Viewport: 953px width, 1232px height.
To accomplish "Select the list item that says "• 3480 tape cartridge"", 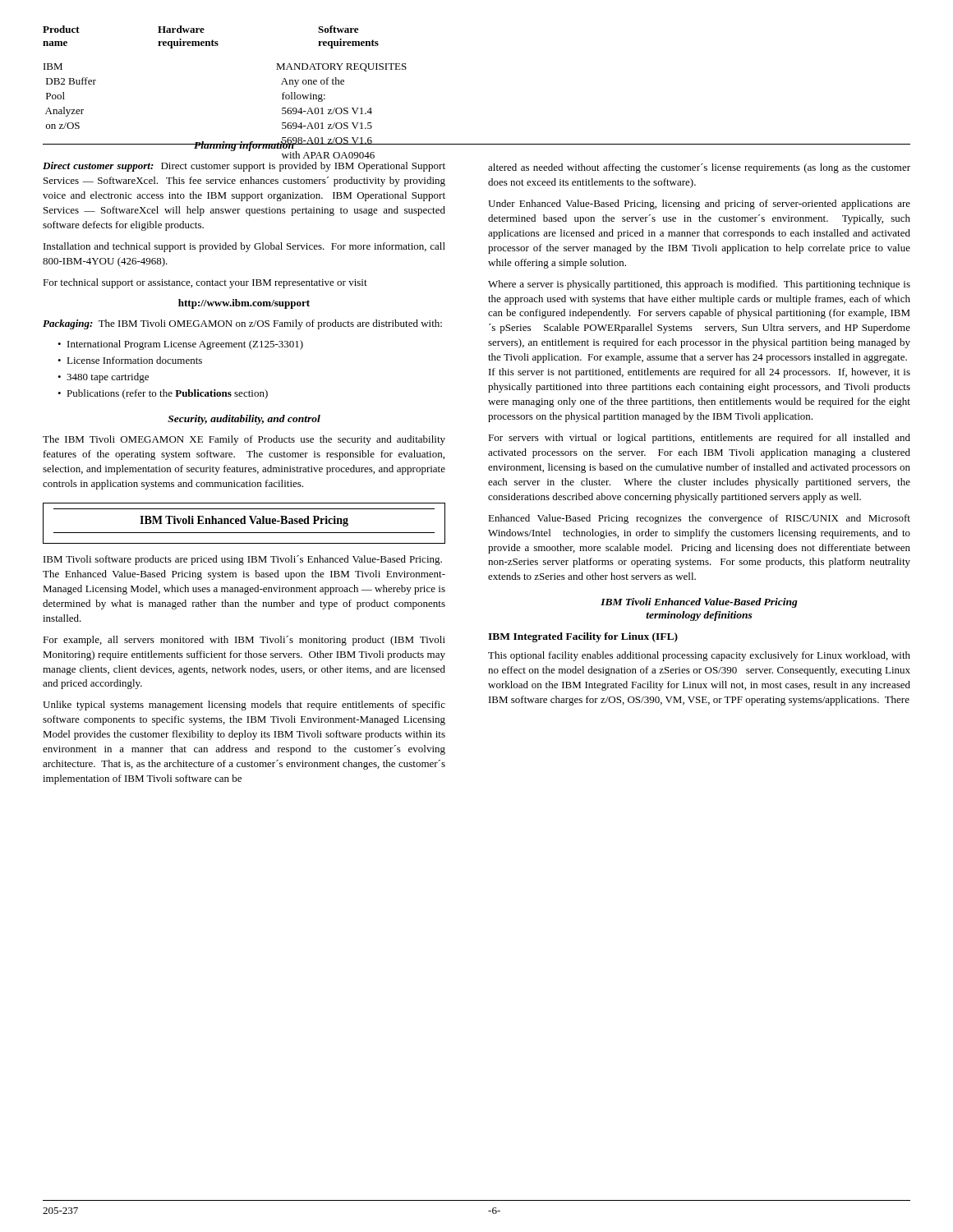I will point(103,377).
